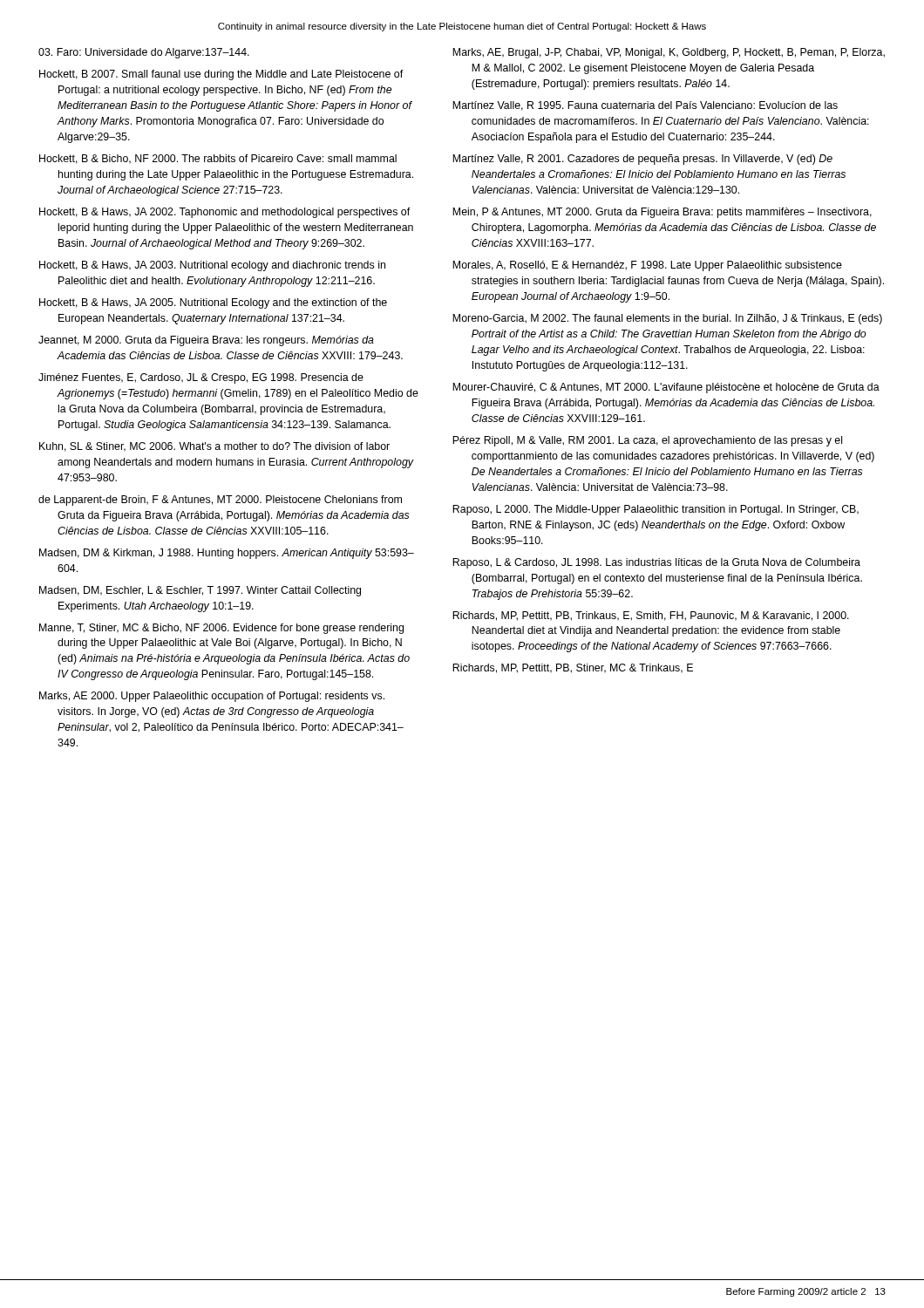Screen dimensions: 1308x924
Task: Find the element starting "Manne, T, Stiner,"
Action: click(x=224, y=651)
